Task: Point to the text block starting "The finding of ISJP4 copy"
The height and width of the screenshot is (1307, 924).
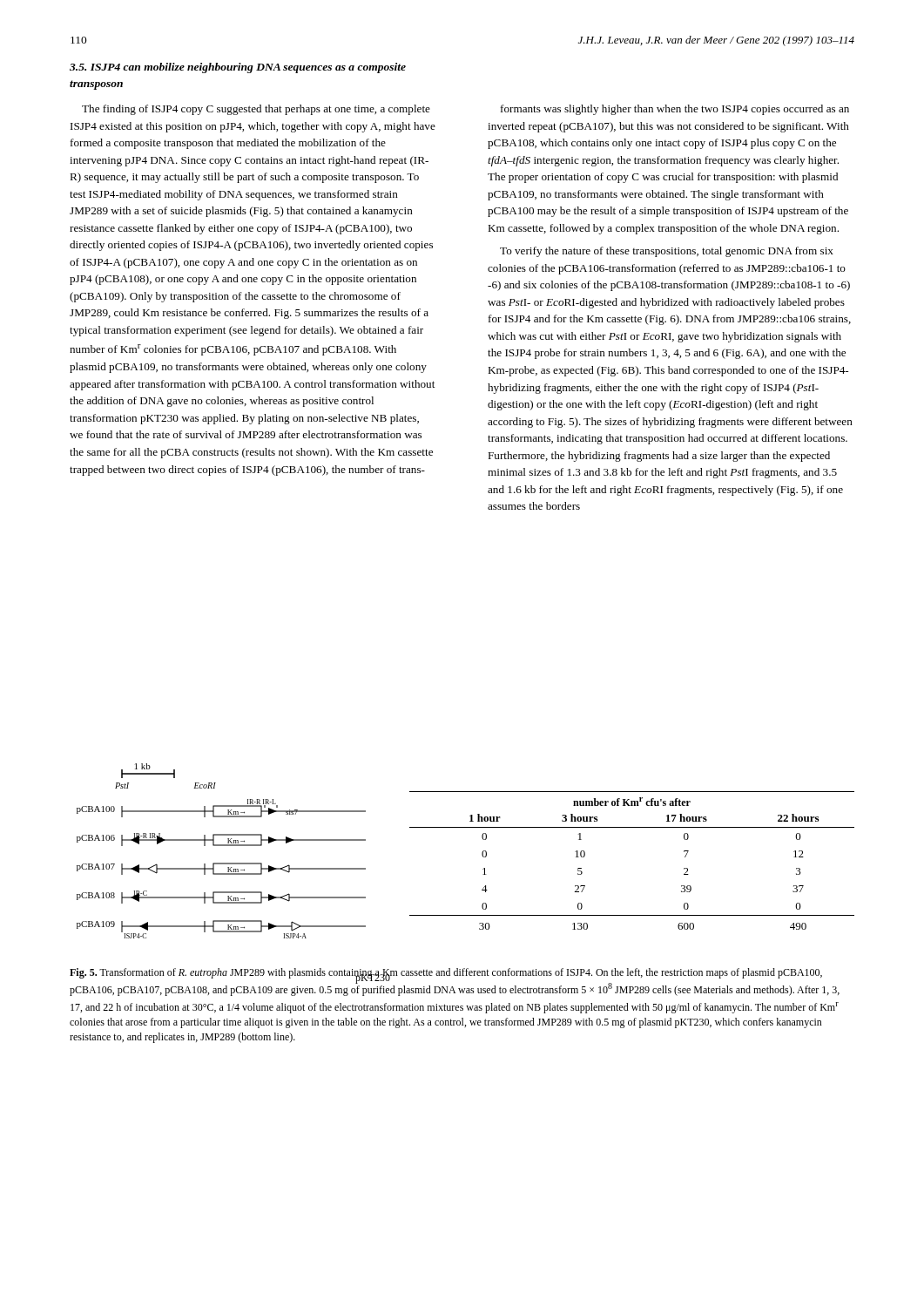Action: tap(253, 289)
